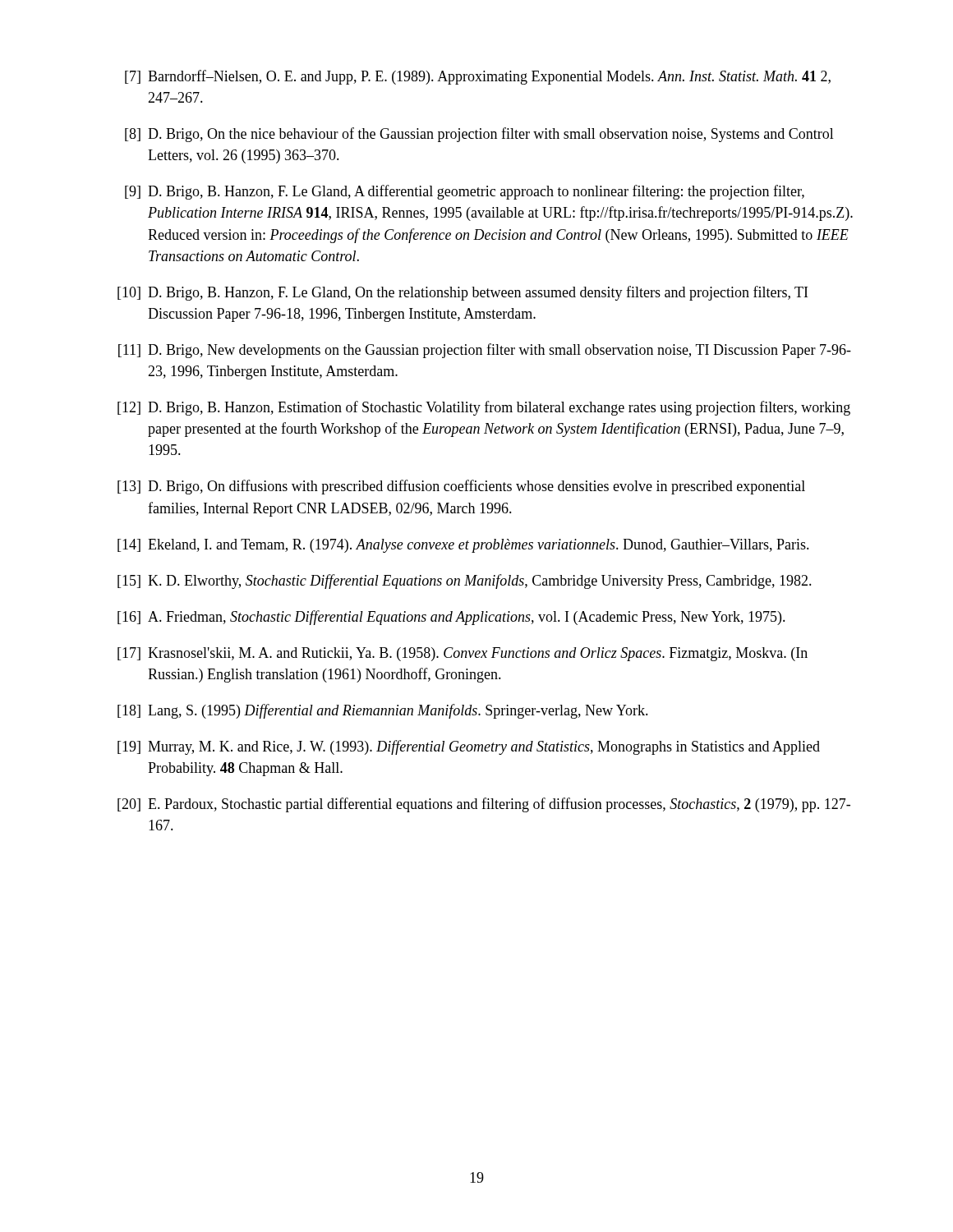The image size is (953, 1232).
Task: Click the passage that begins "[19] Murray, M. K."
Action: pyautogui.click(x=476, y=757)
